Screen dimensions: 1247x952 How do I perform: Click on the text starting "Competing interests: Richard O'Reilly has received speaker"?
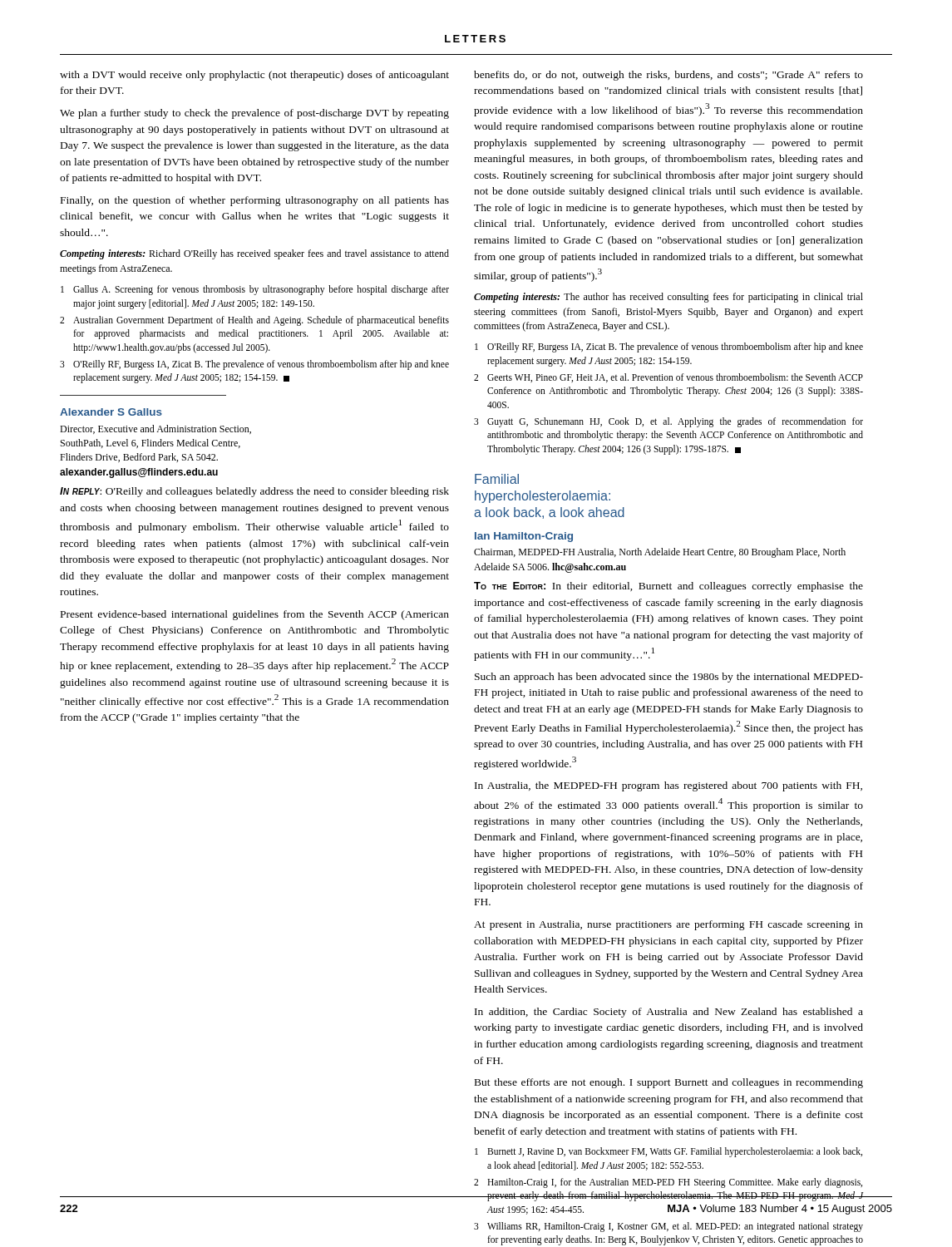254,262
